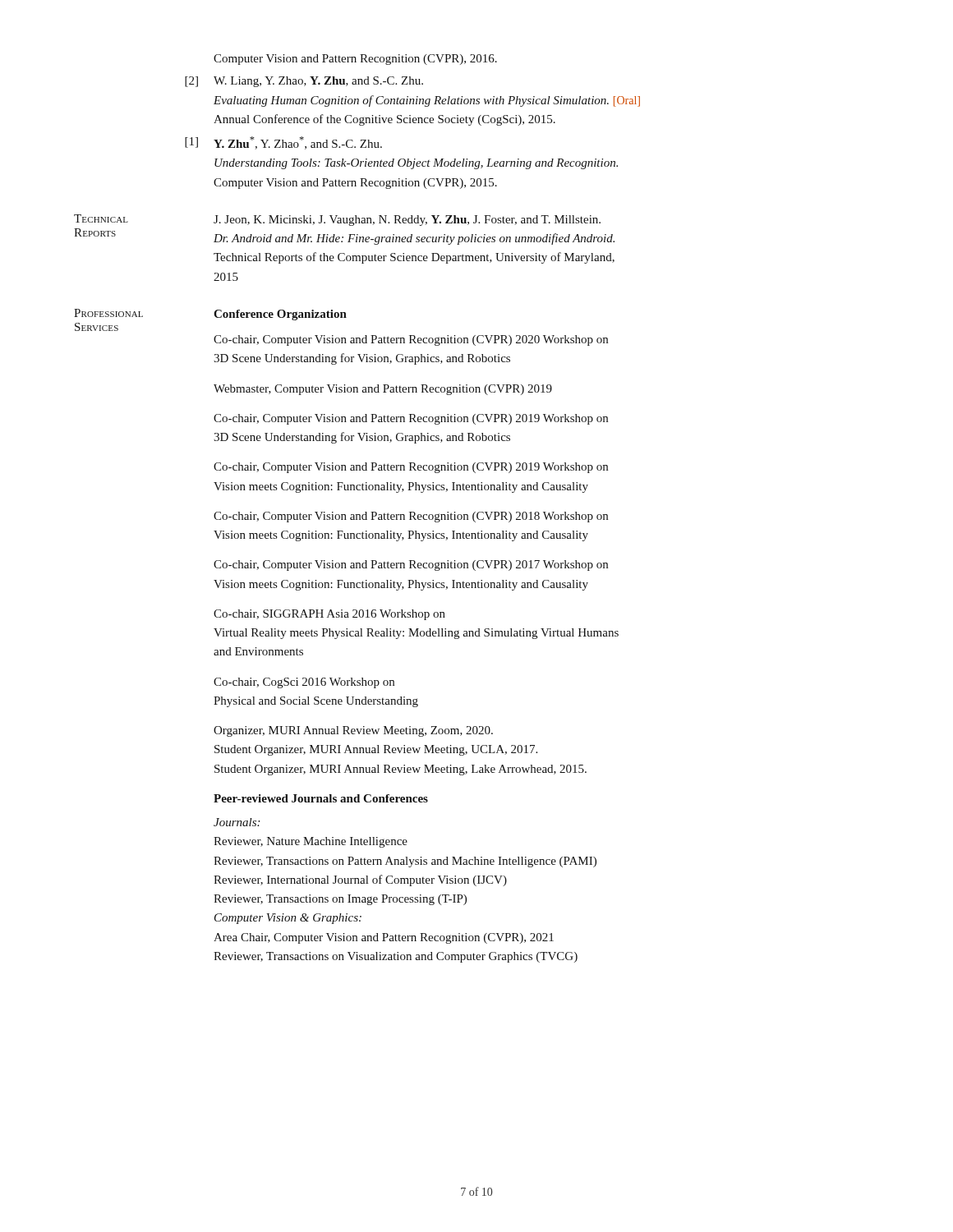The width and height of the screenshot is (953, 1232).
Task: Navigate to the text starting "Journals: Reviewer, Nature Machine Intelligence Reviewer, Transactions on"
Action: coord(405,889)
